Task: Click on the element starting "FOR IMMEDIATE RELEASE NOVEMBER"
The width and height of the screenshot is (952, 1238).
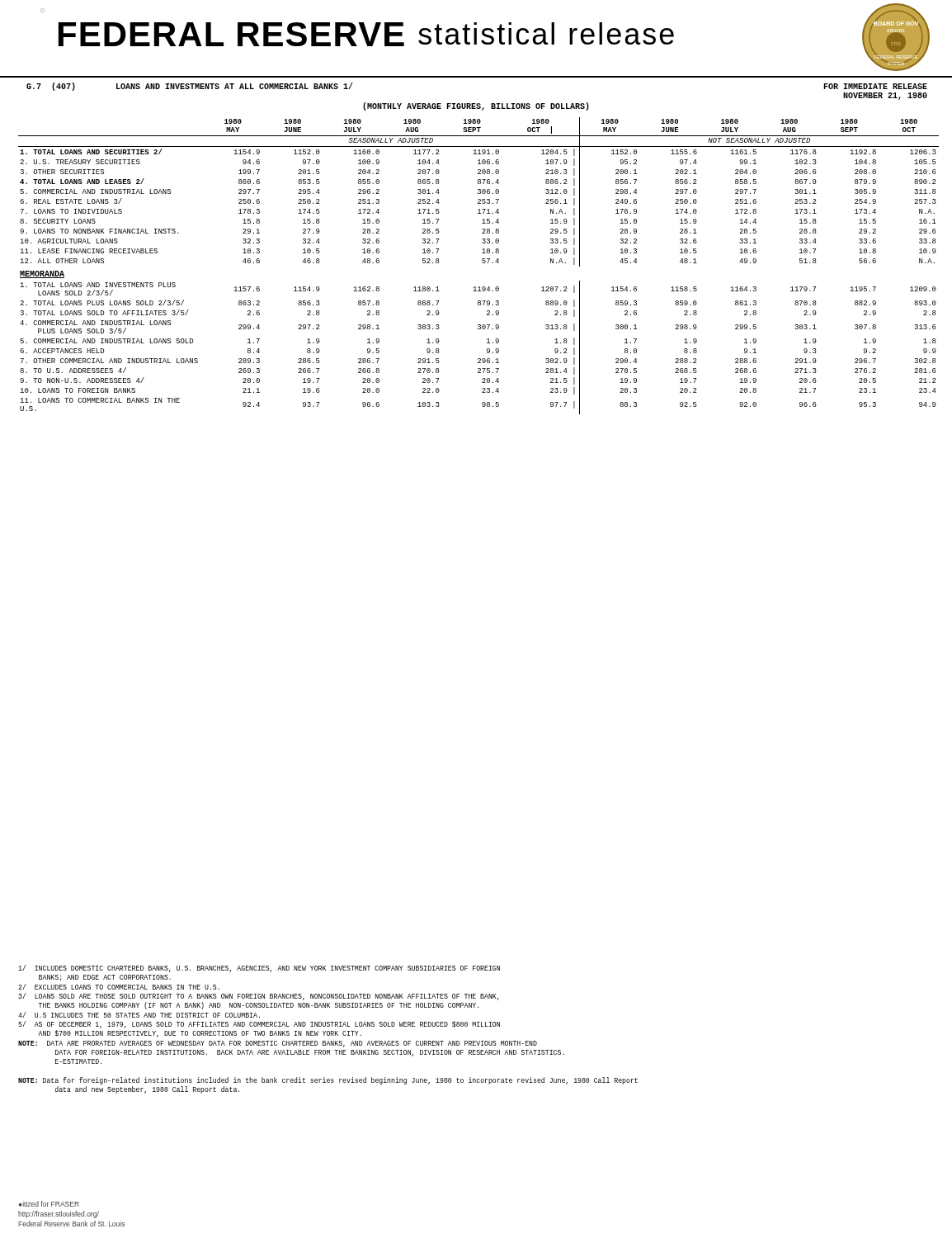Action: (x=875, y=92)
